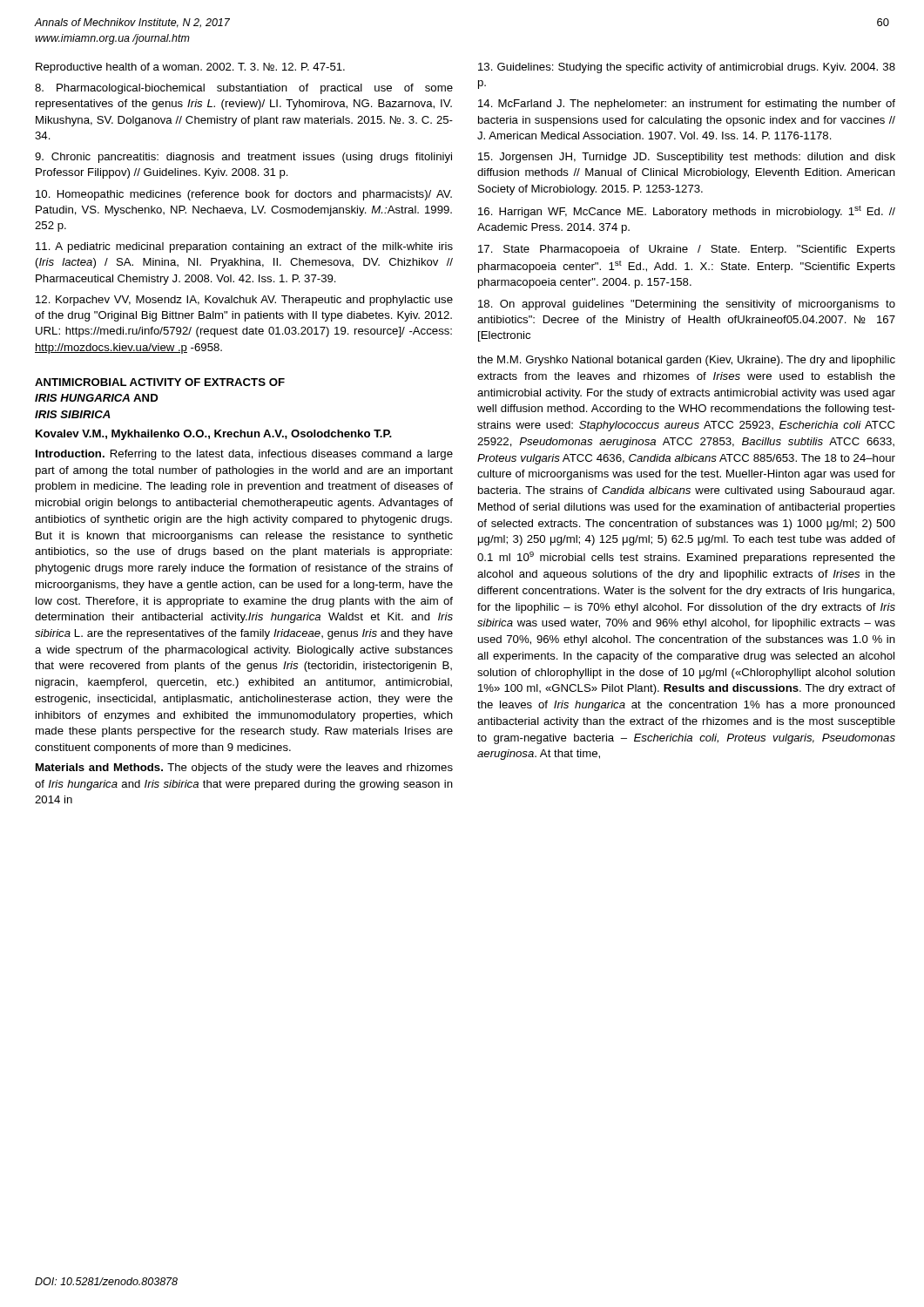Where is the passage that starts "State Pharmacopoeia of Ukraine /"?

tap(686, 265)
